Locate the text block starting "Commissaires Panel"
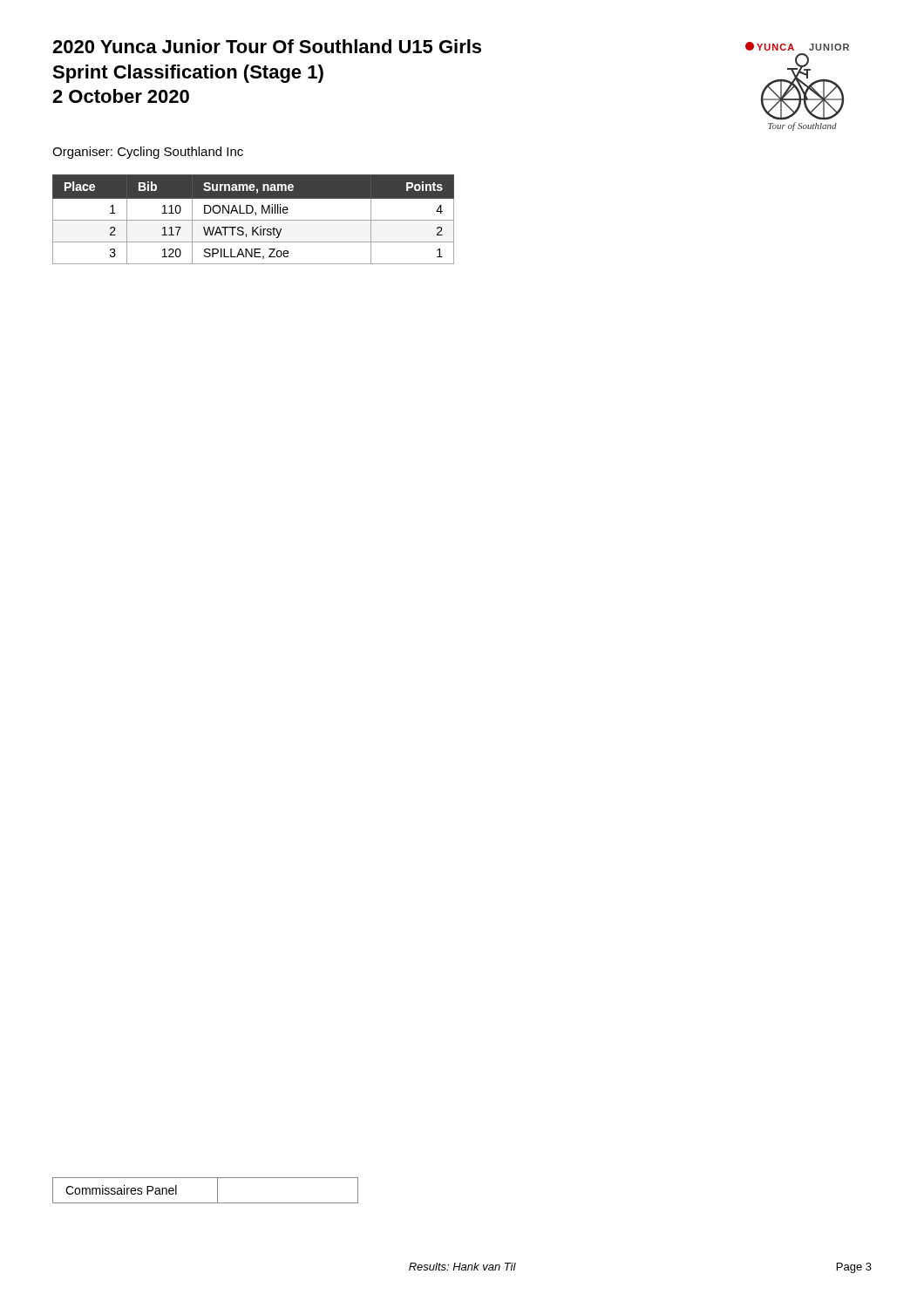 point(121,1190)
